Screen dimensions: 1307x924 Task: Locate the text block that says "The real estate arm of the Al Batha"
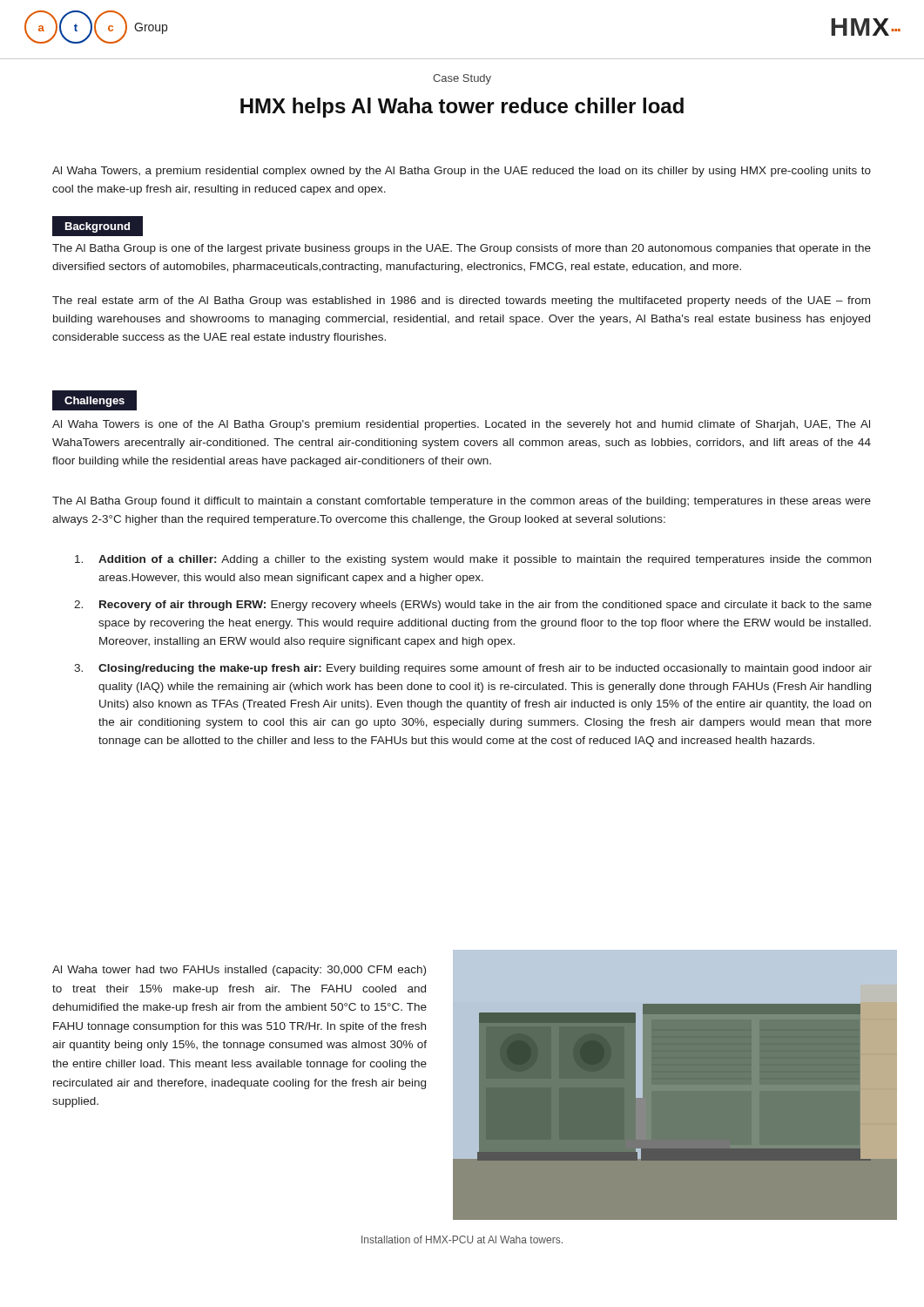point(462,318)
